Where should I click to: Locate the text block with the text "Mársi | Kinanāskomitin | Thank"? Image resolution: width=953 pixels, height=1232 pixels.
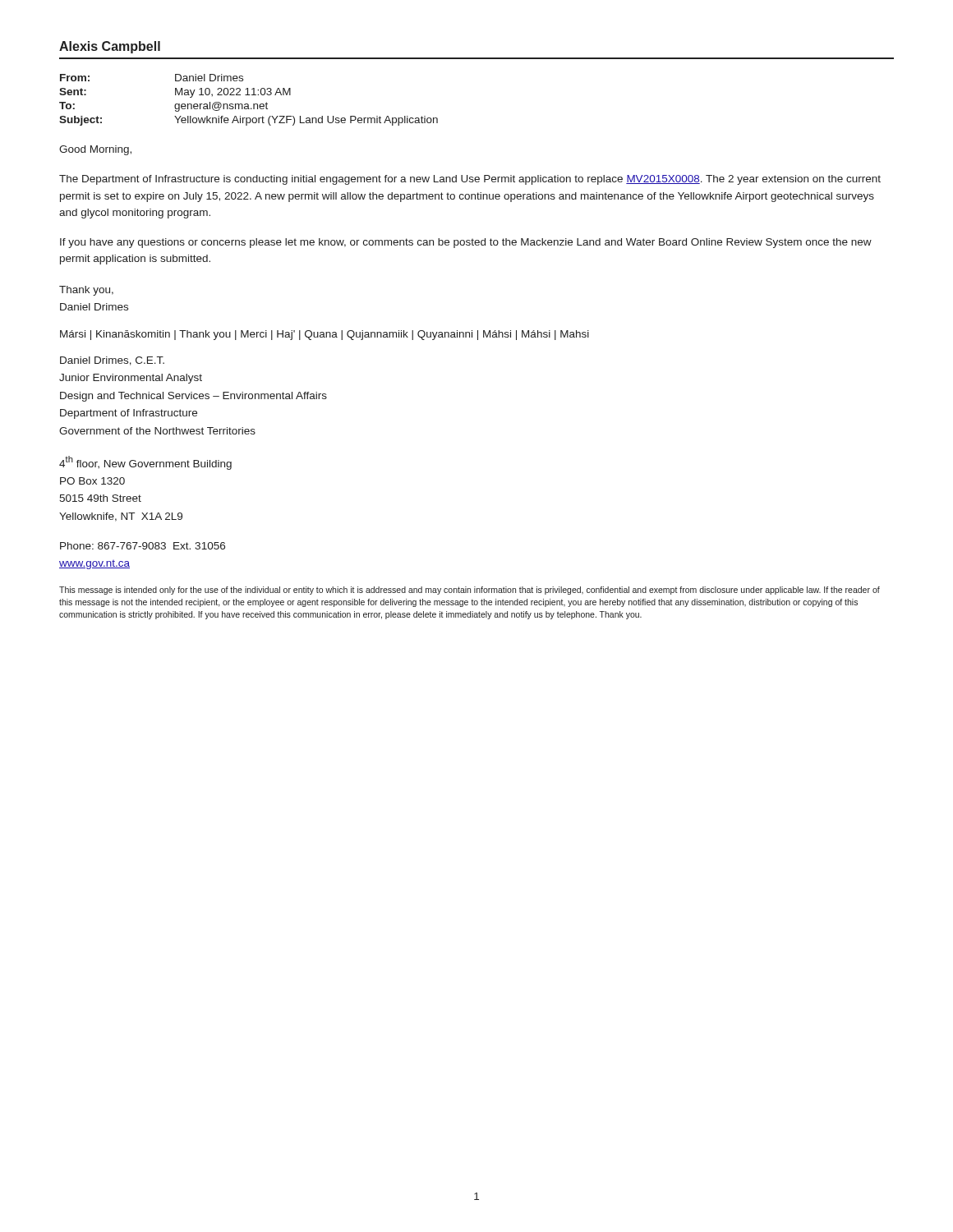click(324, 334)
